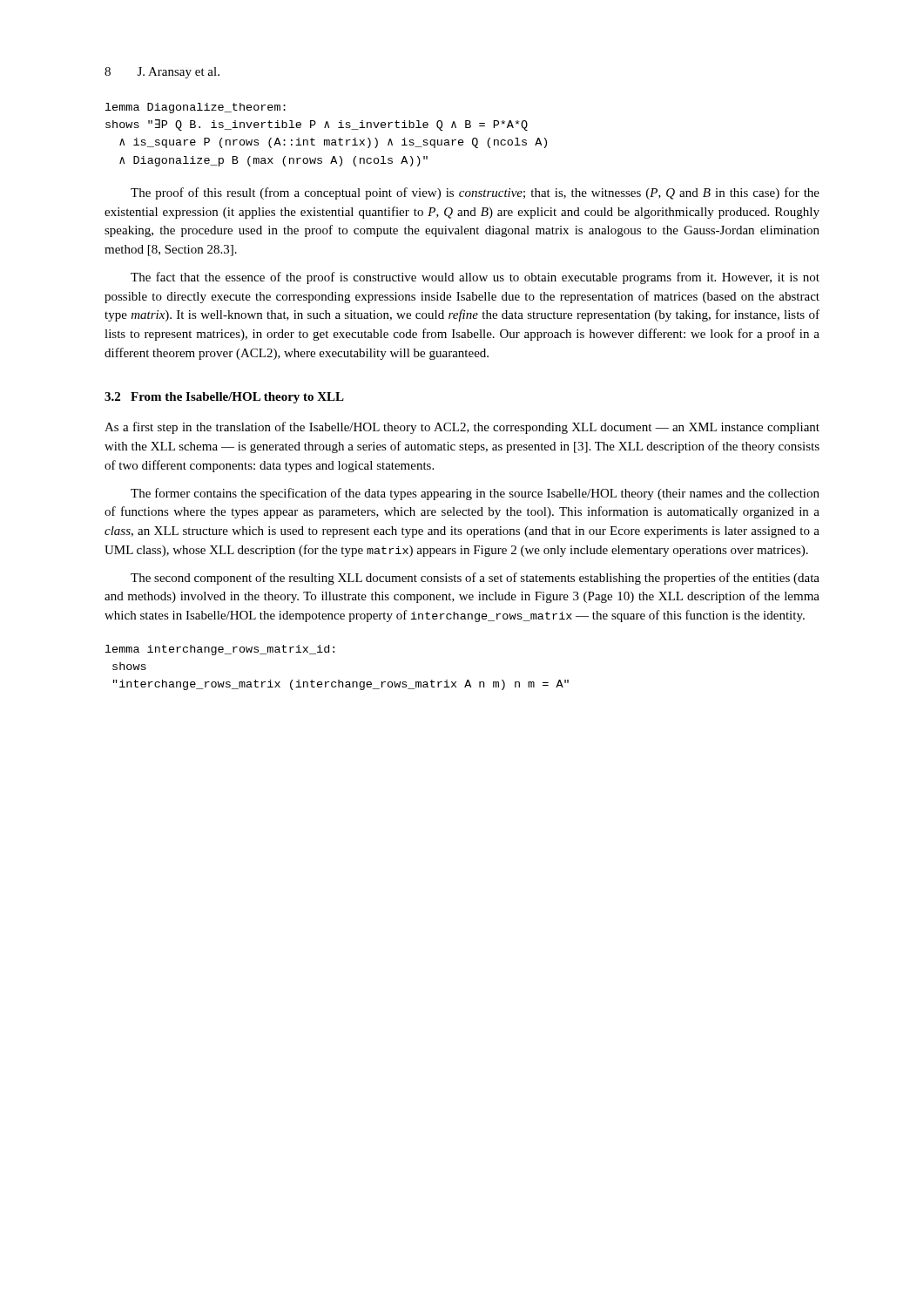Point to the block beginning "The fact that"
The width and height of the screenshot is (924, 1307).
coord(462,316)
